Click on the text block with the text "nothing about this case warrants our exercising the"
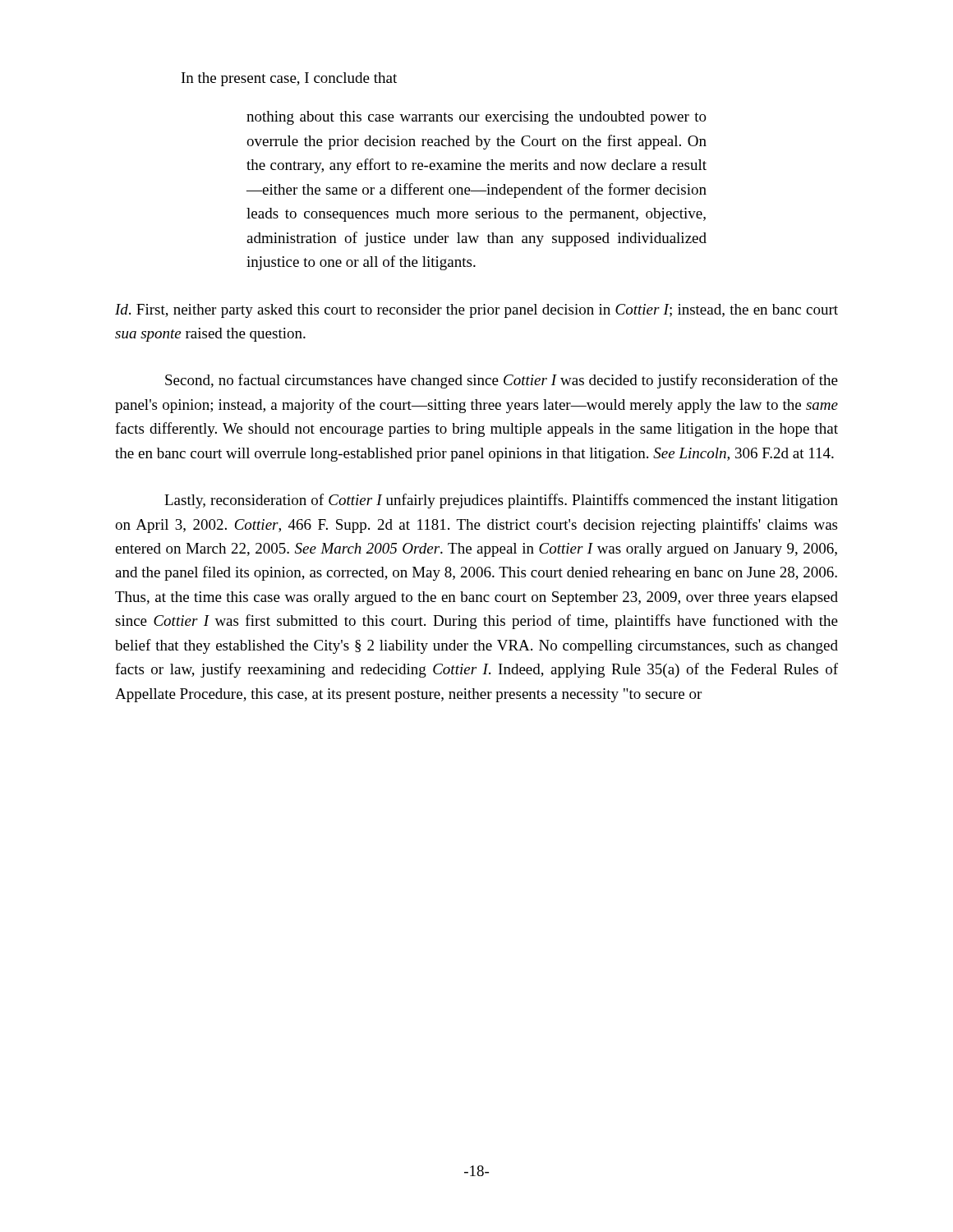Viewport: 953px width, 1232px height. [x=476, y=189]
